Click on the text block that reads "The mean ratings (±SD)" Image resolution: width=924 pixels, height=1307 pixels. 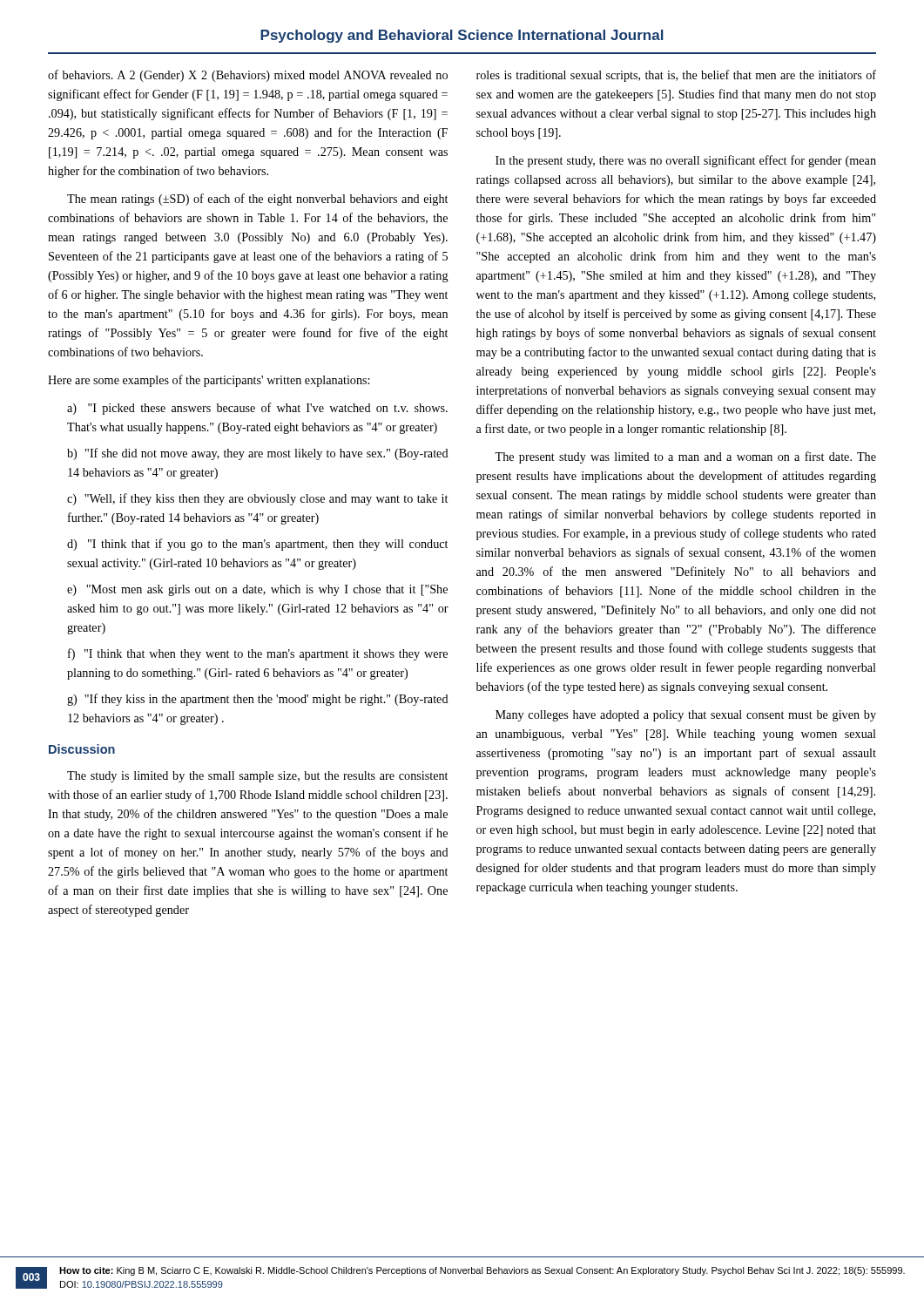pos(248,275)
